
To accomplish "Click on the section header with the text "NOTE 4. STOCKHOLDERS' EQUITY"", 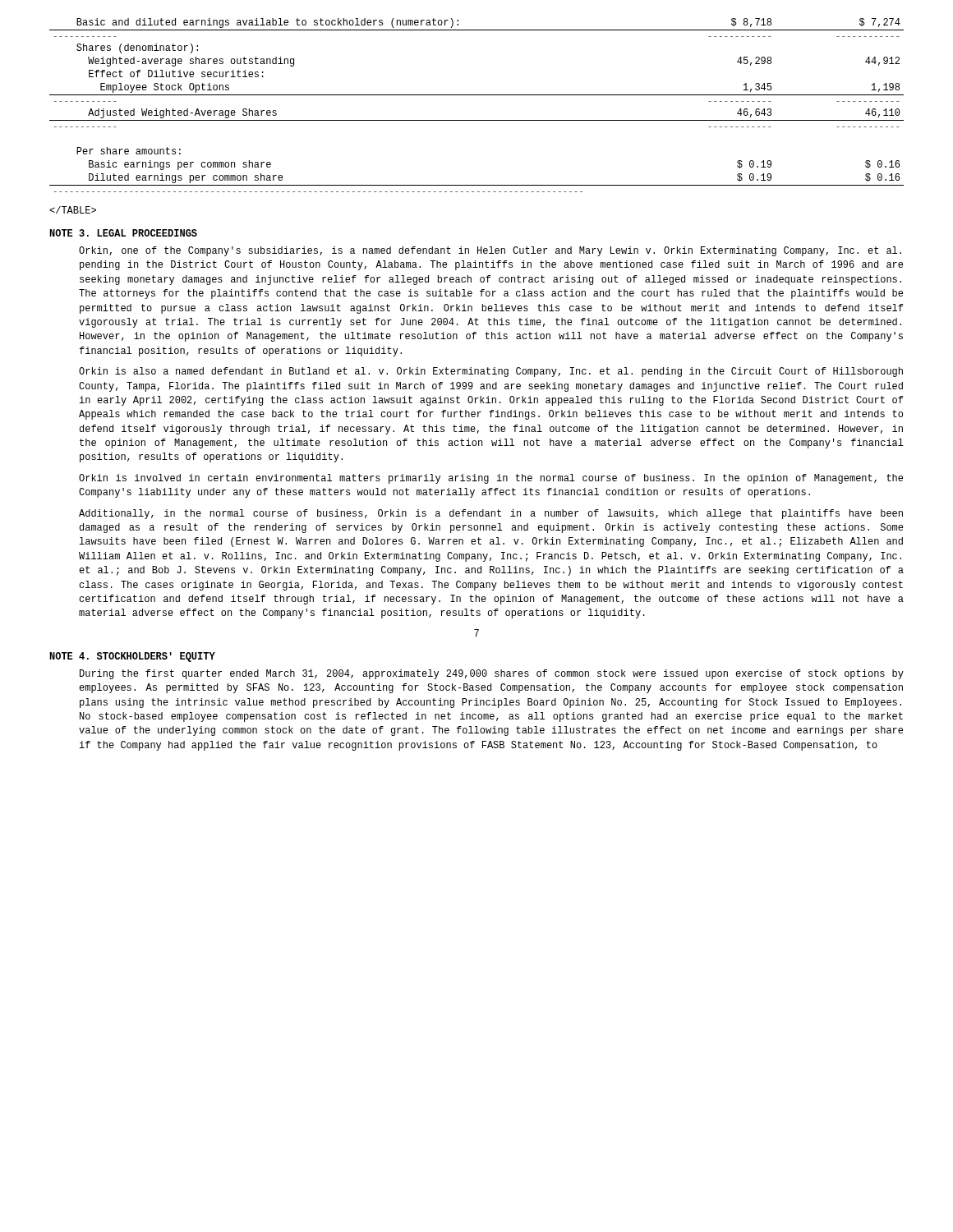I will coord(132,657).
